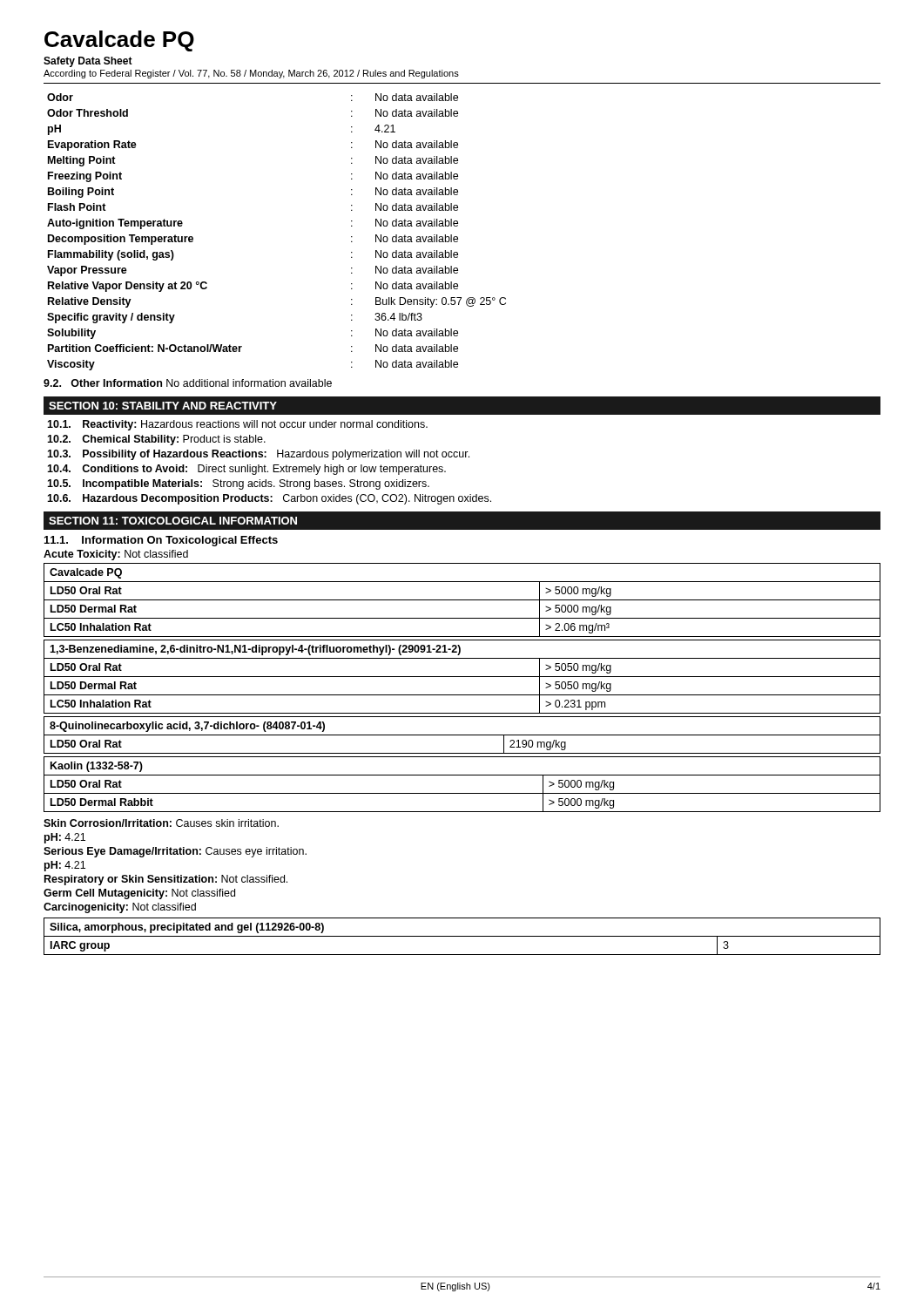Click on the element starting "10.5. Incompatible Materials: Strong"
Image resolution: width=924 pixels, height=1307 pixels.
pos(238,484)
